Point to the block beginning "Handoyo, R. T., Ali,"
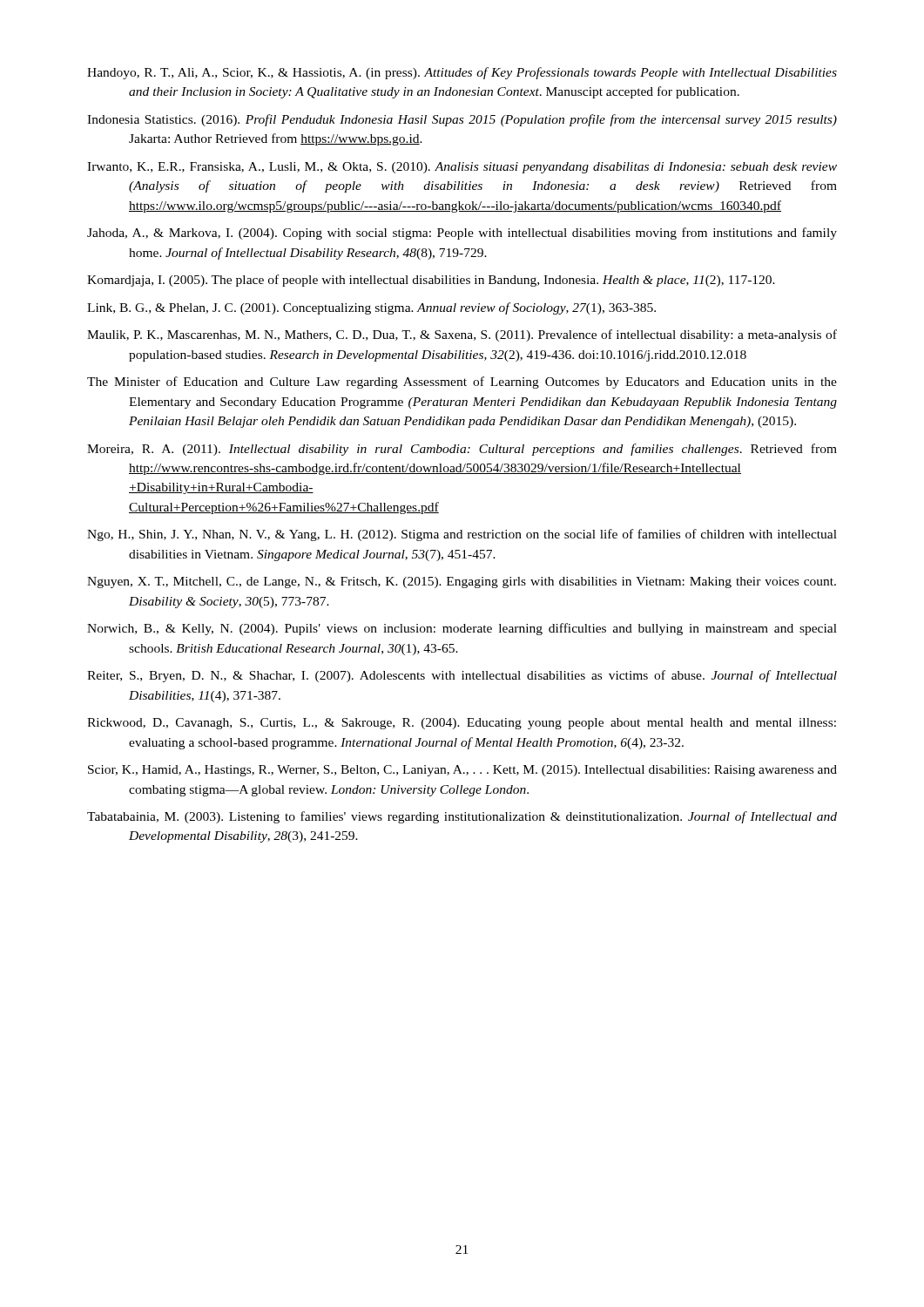Viewport: 924px width, 1307px height. click(462, 82)
